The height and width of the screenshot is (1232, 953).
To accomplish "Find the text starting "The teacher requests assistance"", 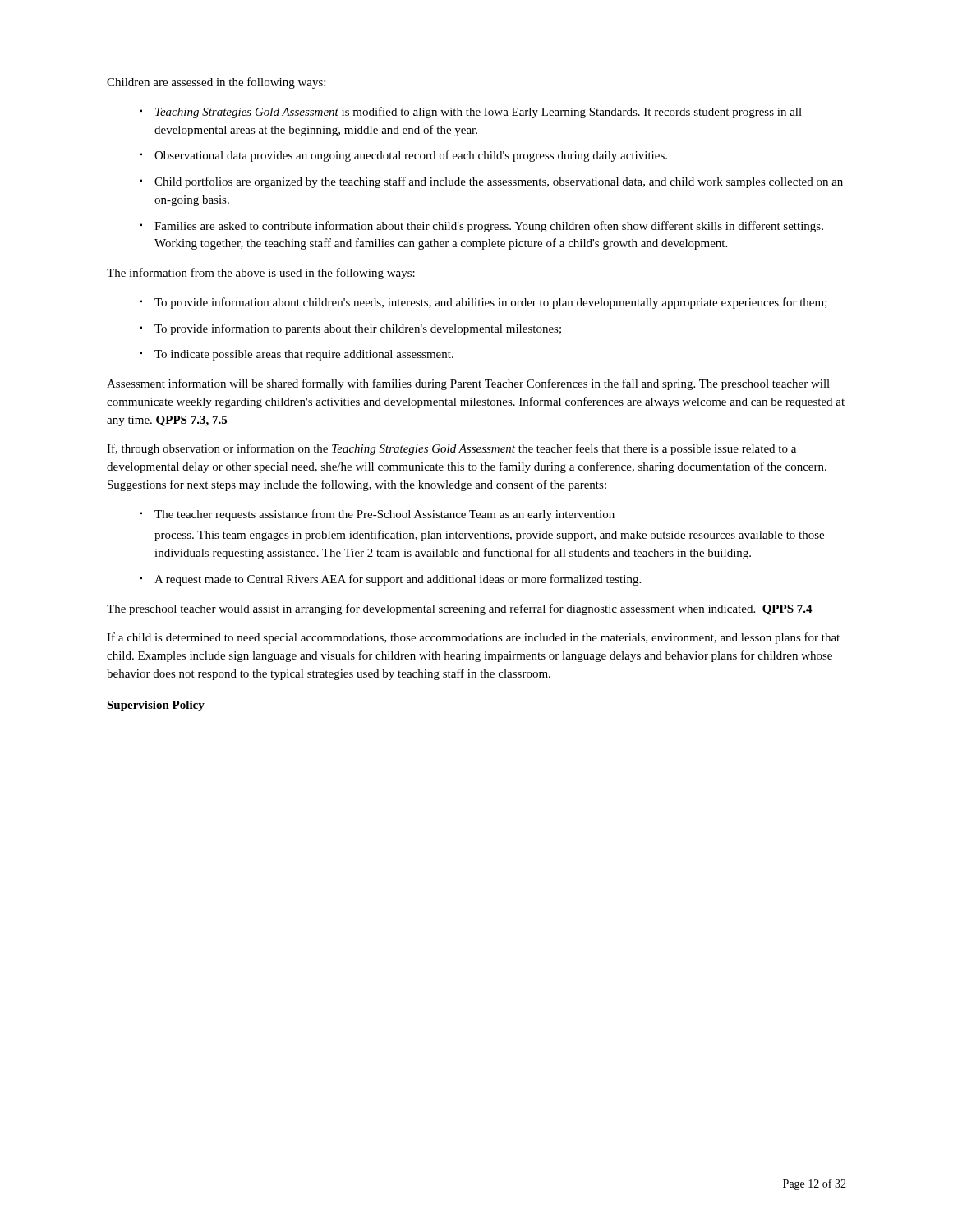I will (500, 535).
